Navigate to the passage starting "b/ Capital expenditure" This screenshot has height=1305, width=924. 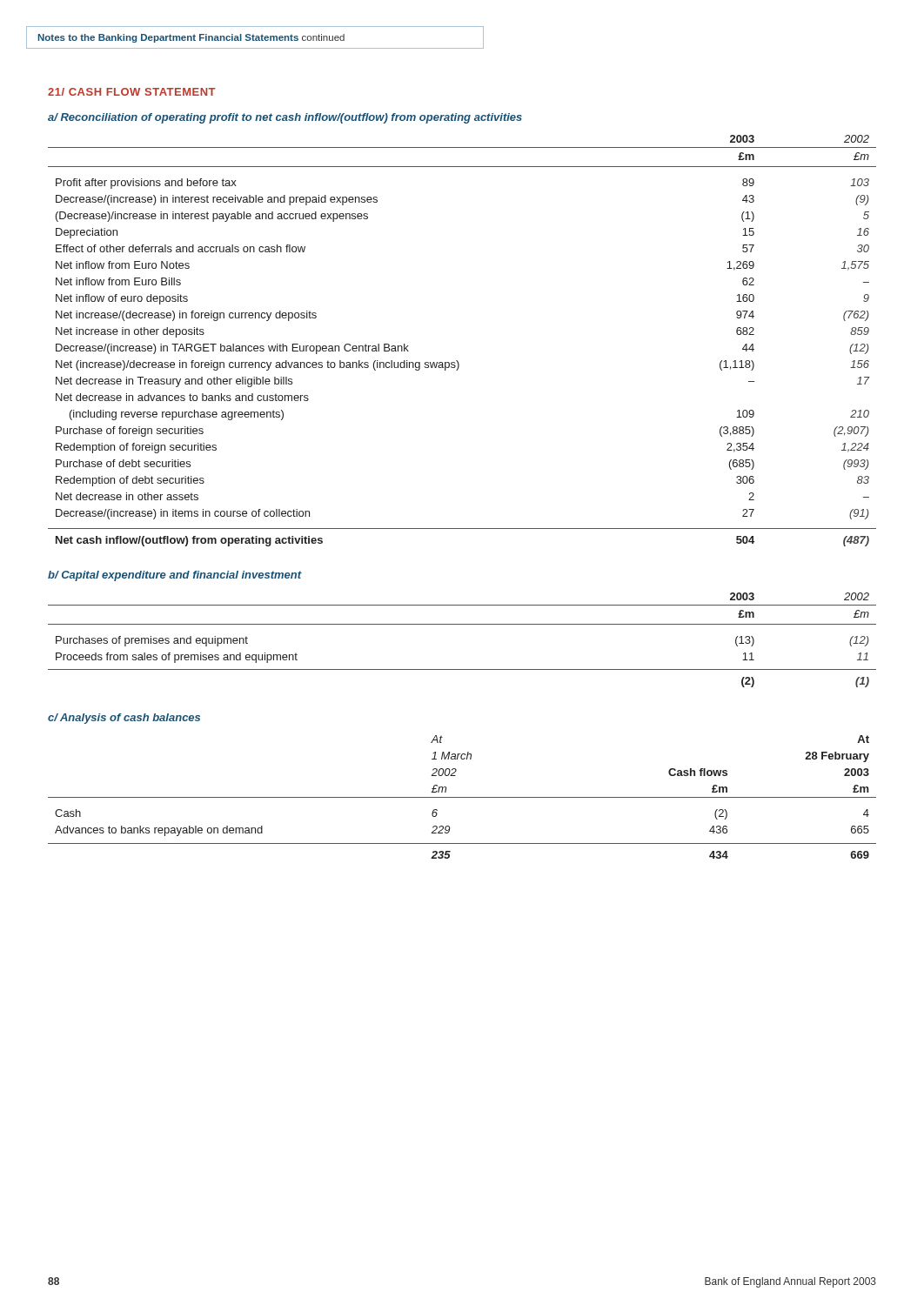174,574
